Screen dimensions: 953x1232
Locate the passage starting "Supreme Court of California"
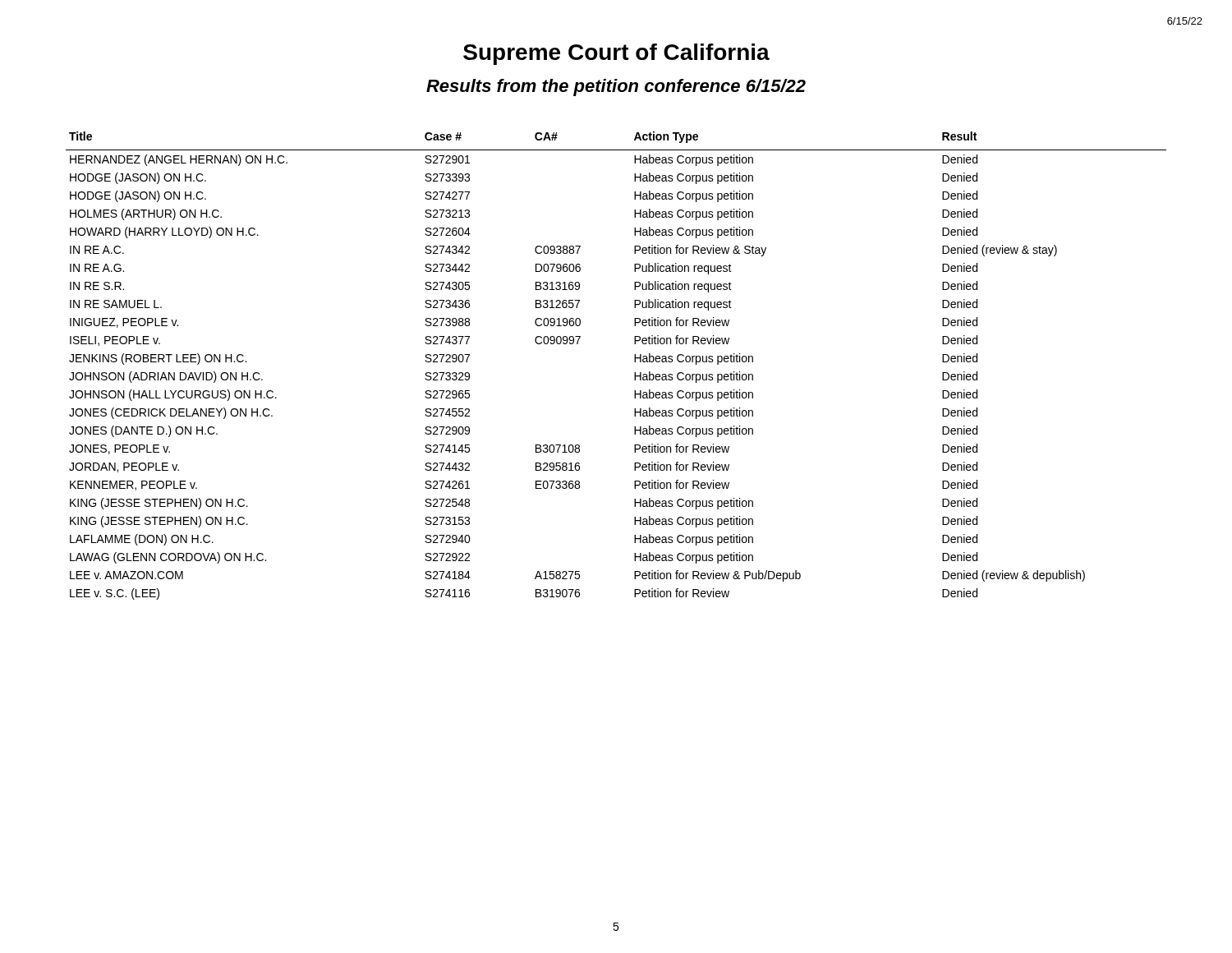[x=616, y=52]
